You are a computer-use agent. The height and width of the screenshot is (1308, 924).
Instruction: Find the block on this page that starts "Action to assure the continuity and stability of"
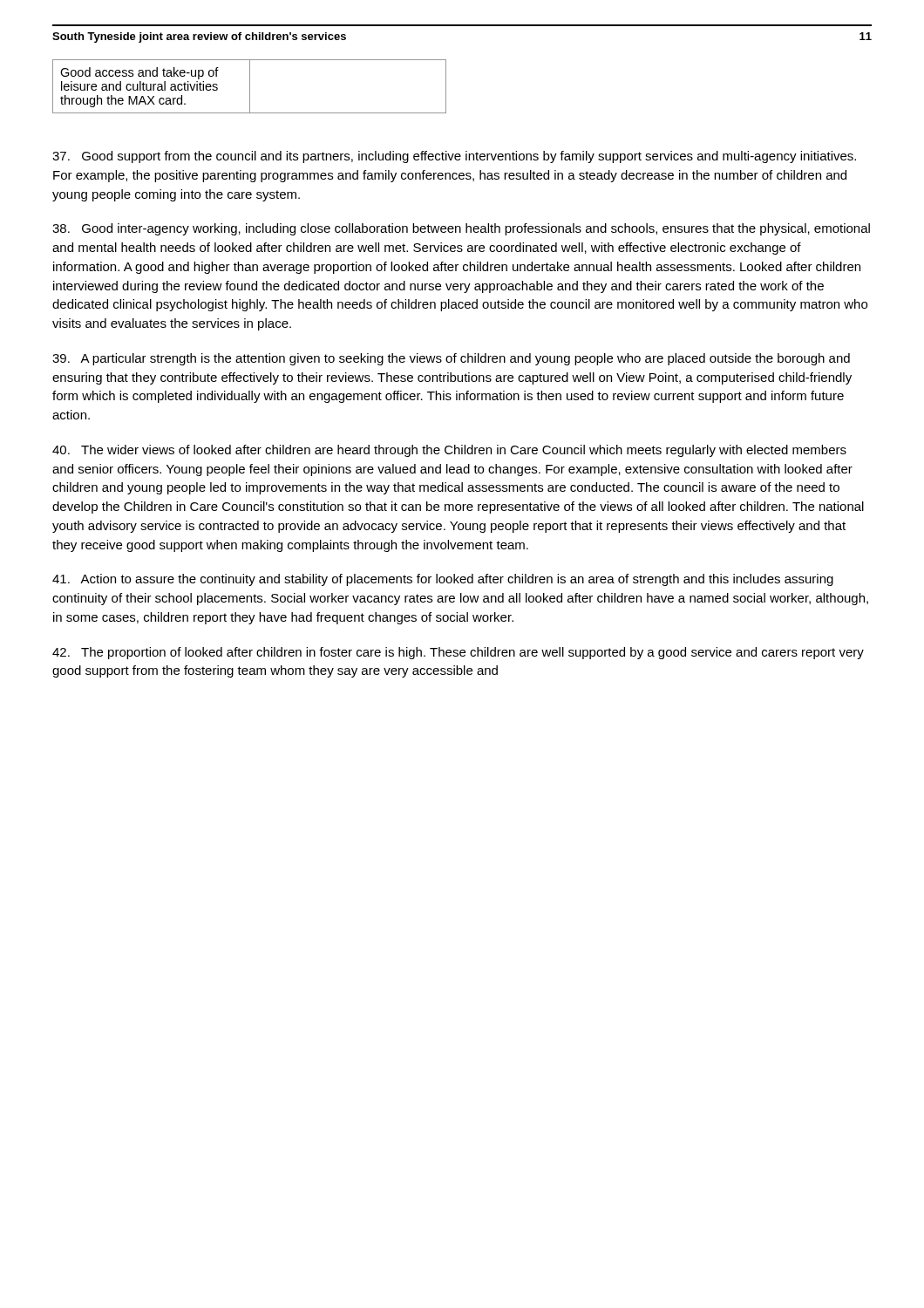(x=461, y=598)
